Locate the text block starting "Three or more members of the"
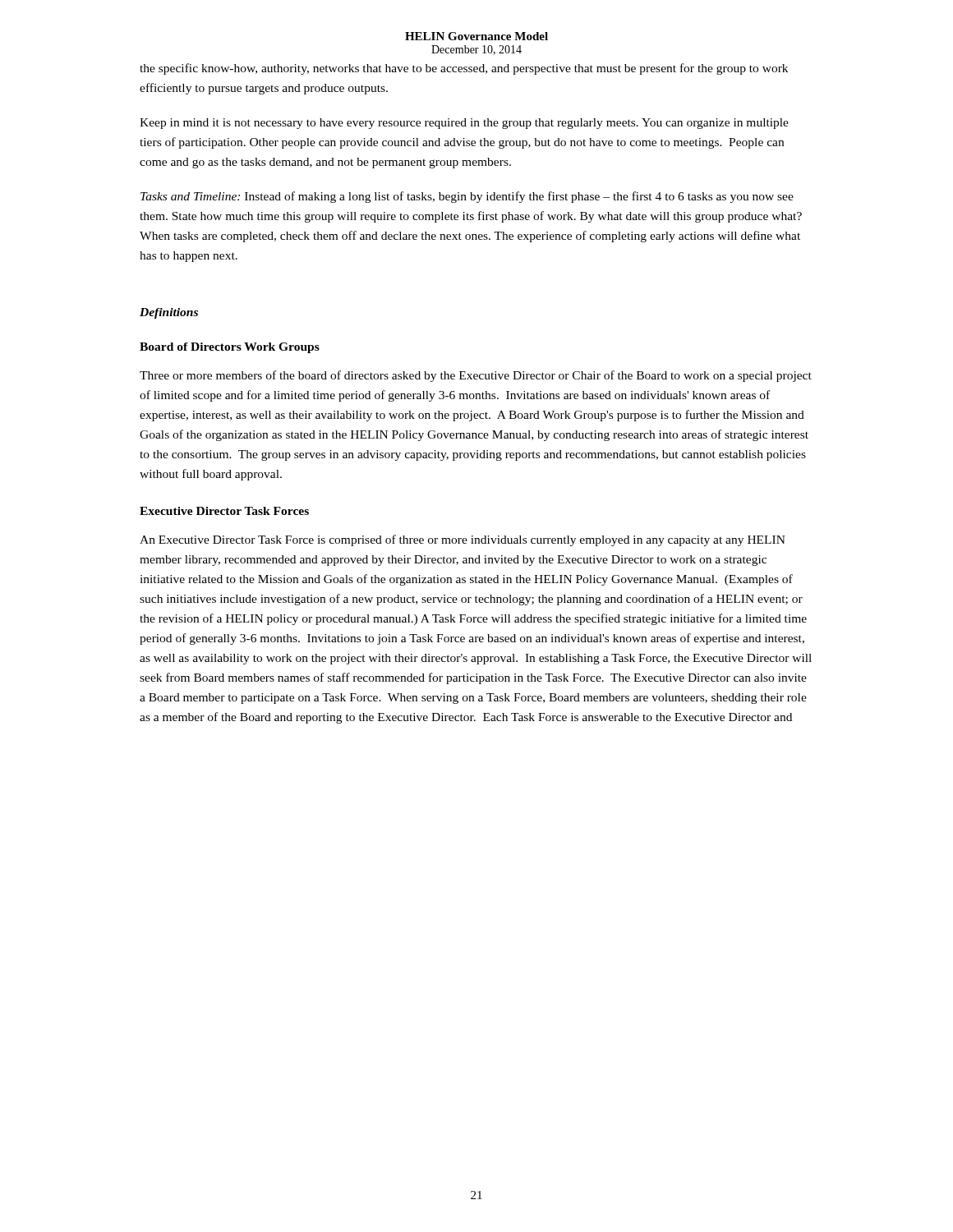Image resolution: width=953 pixels, height=1232 pixels. (476, 424)
